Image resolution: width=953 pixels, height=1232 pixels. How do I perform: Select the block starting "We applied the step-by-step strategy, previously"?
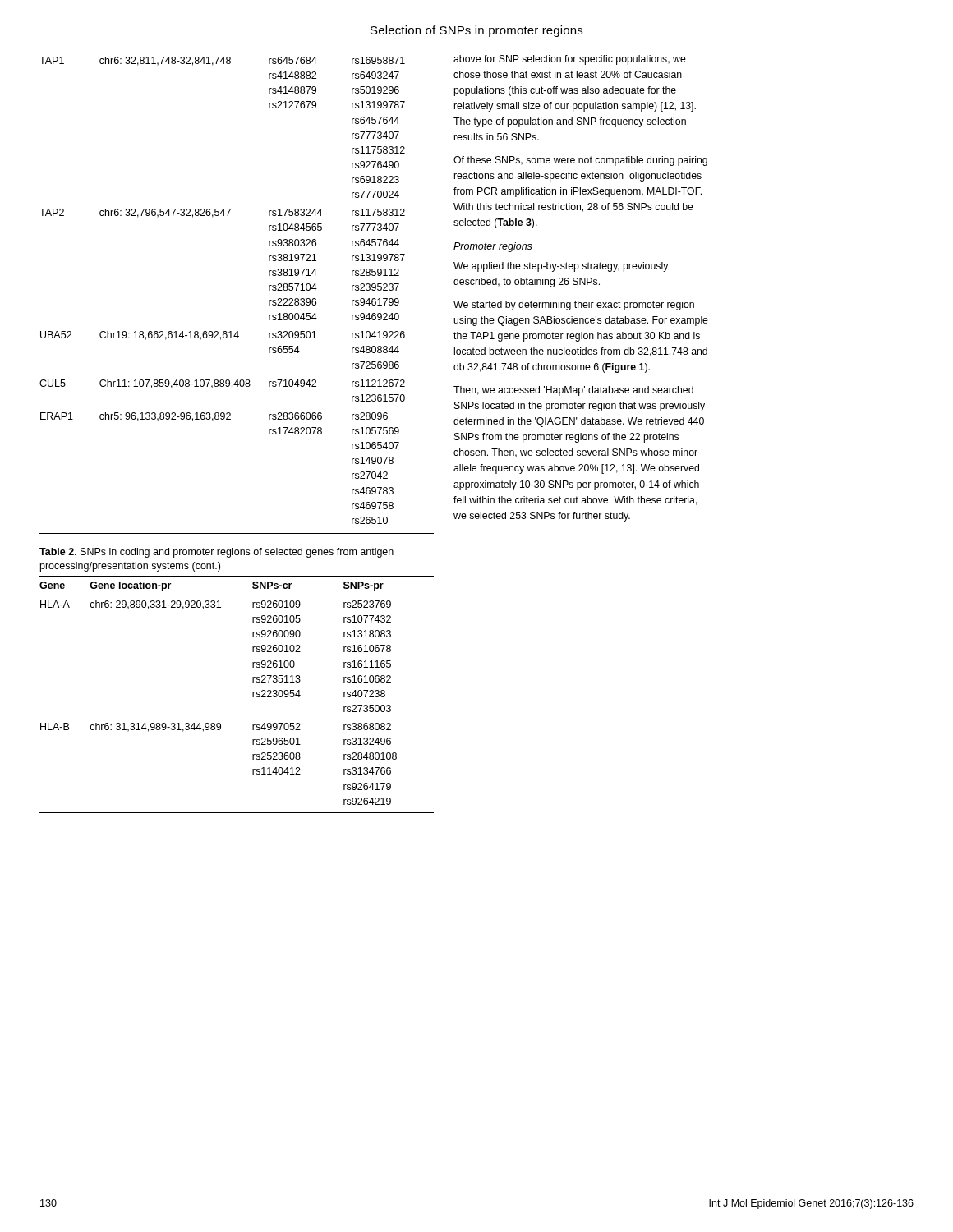581,274
